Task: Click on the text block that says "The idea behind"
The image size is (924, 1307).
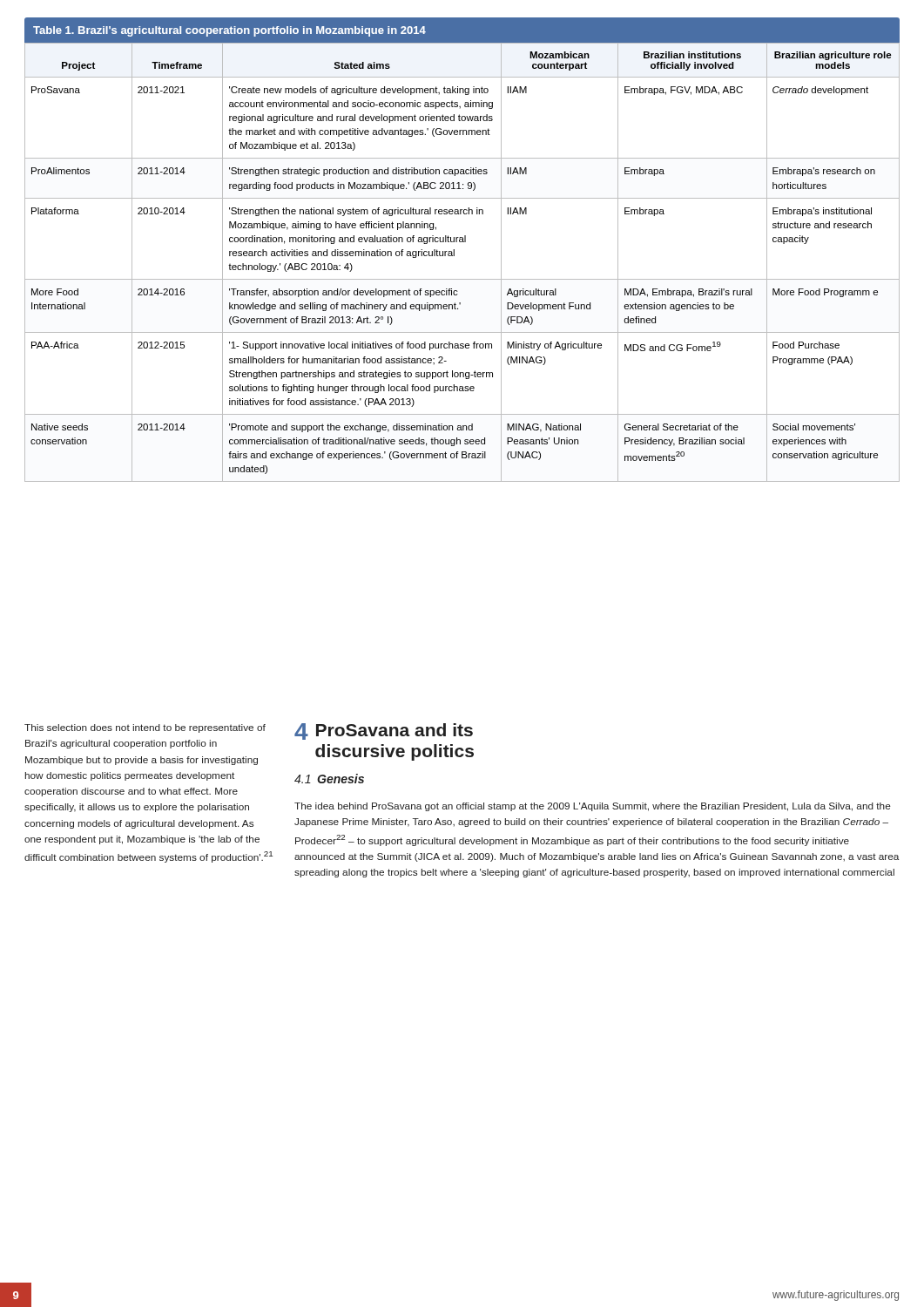Action: click(x=597, y=839)
